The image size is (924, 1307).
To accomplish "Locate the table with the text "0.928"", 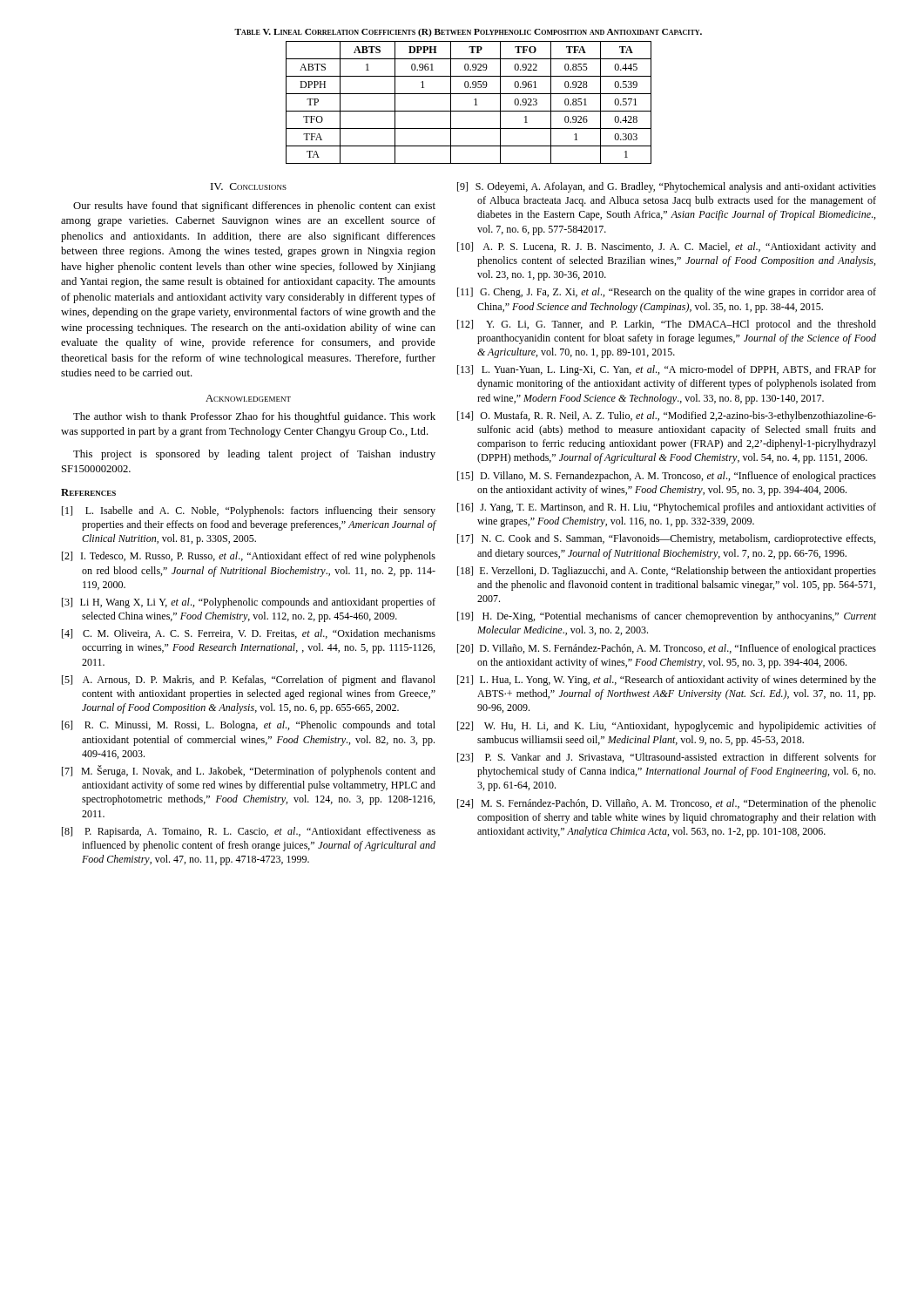I will [x=469, y=102].
